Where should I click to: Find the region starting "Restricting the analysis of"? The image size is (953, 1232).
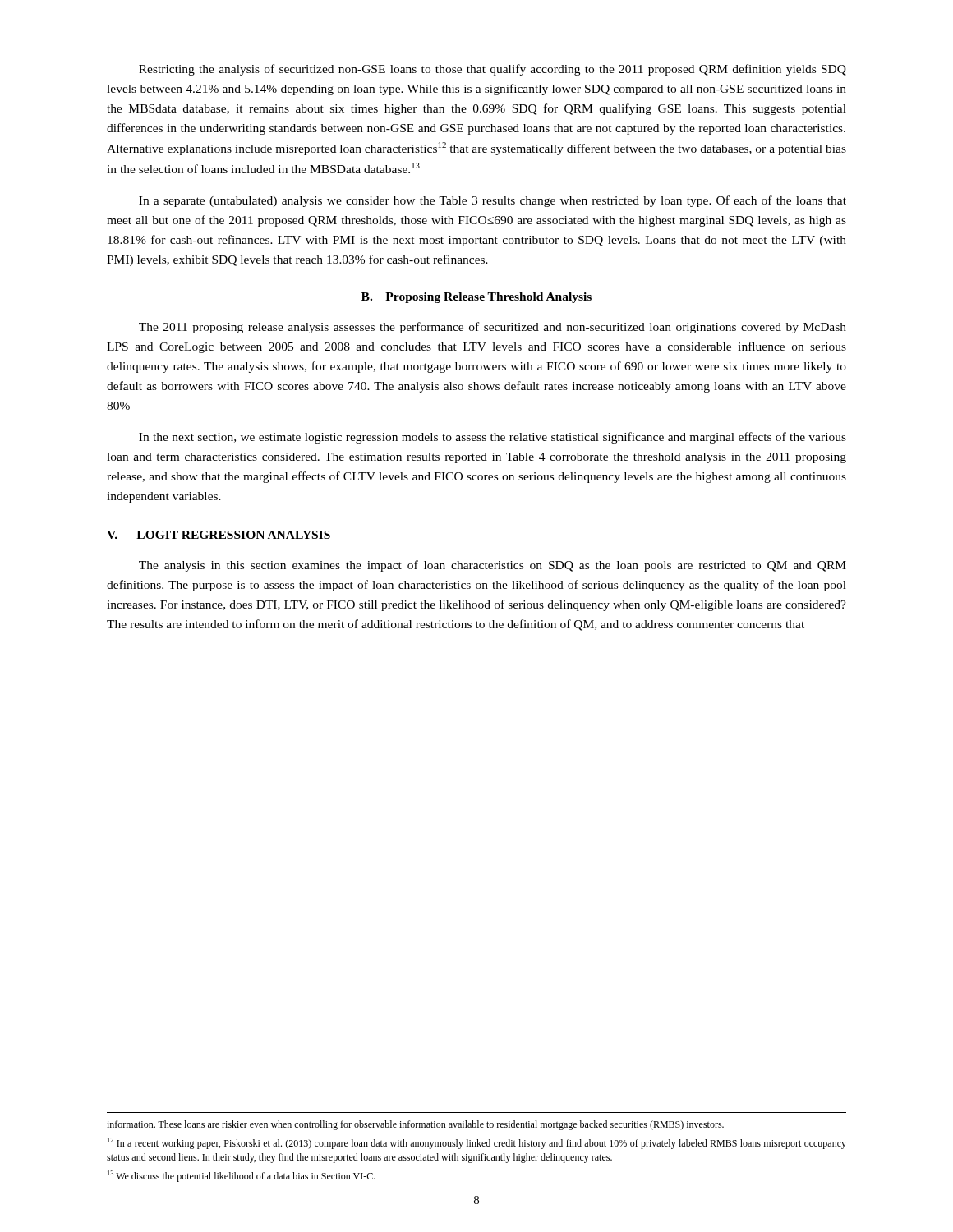[476, 119]
